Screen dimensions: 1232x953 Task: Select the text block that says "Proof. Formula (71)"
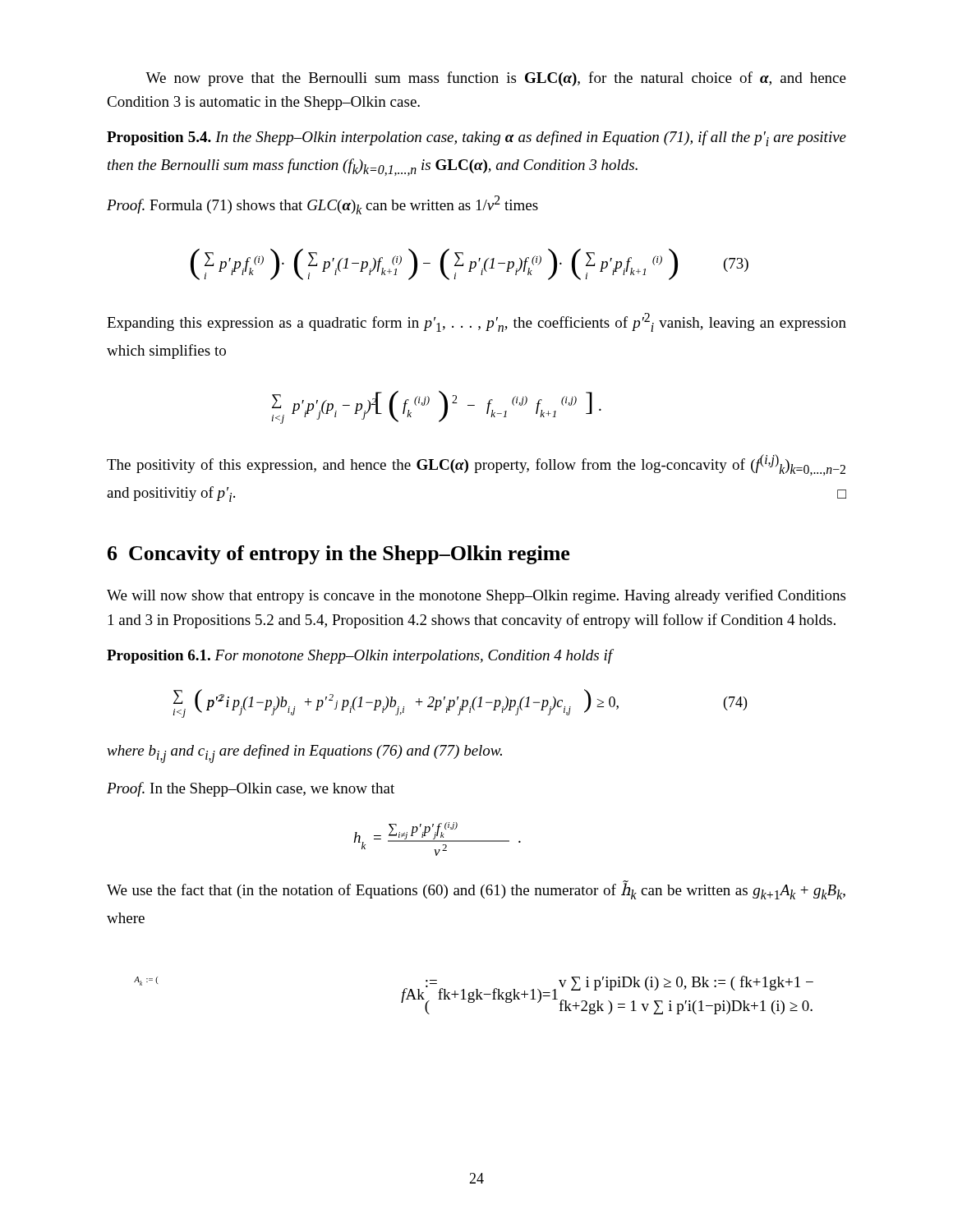[x=476, y=206]
